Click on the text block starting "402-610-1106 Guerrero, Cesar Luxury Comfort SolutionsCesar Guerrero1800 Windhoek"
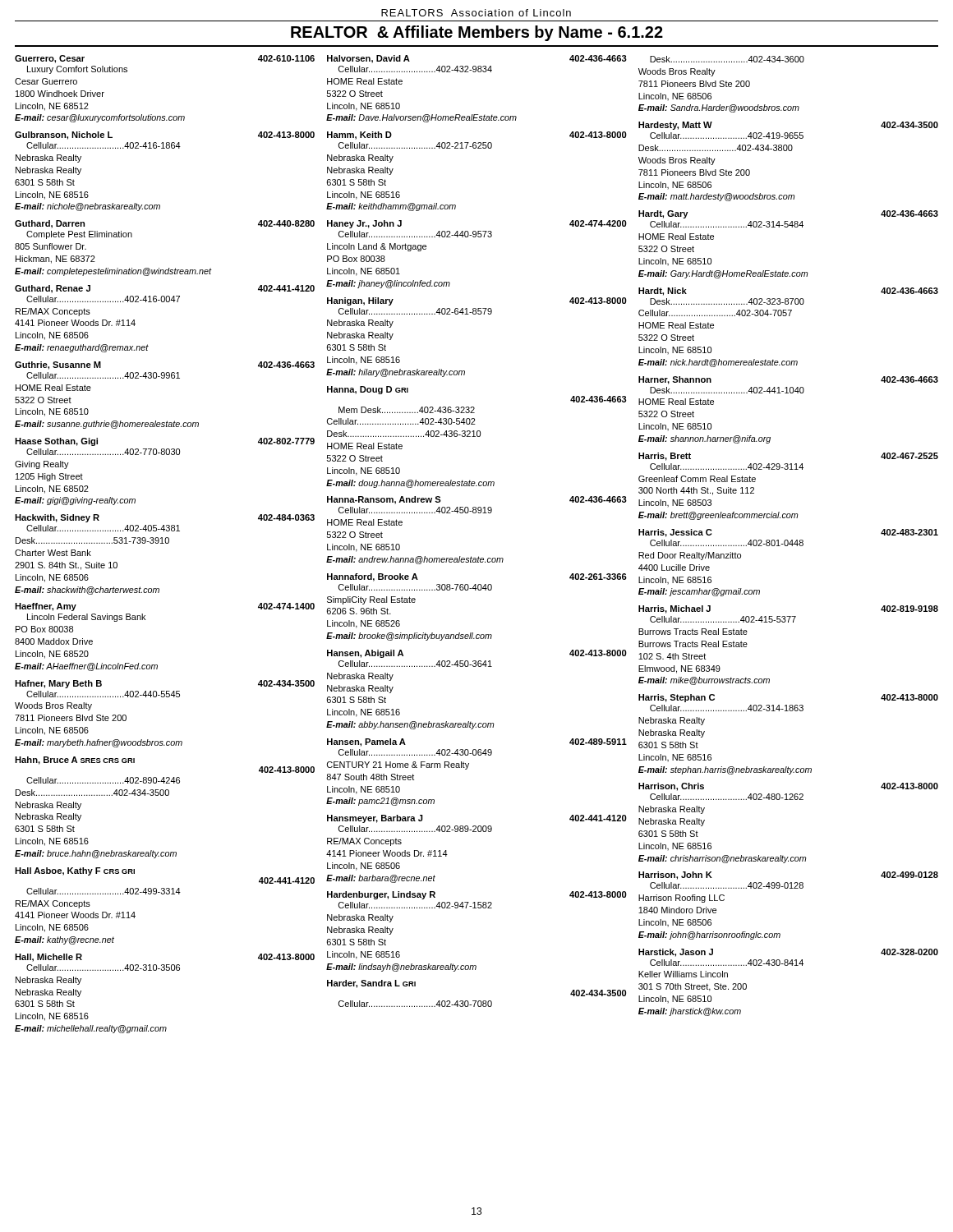Viewport: 953px width, 1232px height. (x=476, y=547)
